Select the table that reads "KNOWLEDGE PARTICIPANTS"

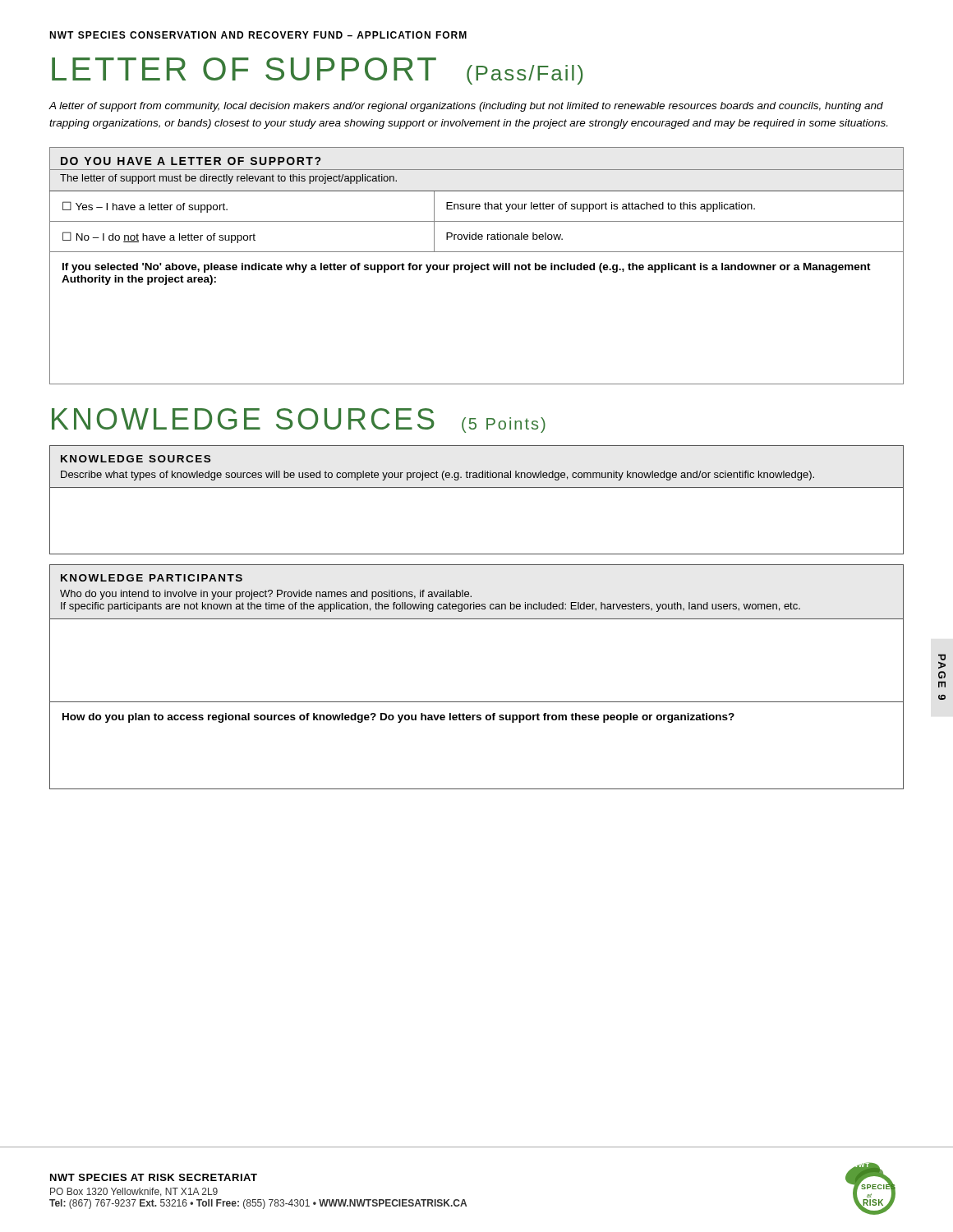click(x=476, y=677)
